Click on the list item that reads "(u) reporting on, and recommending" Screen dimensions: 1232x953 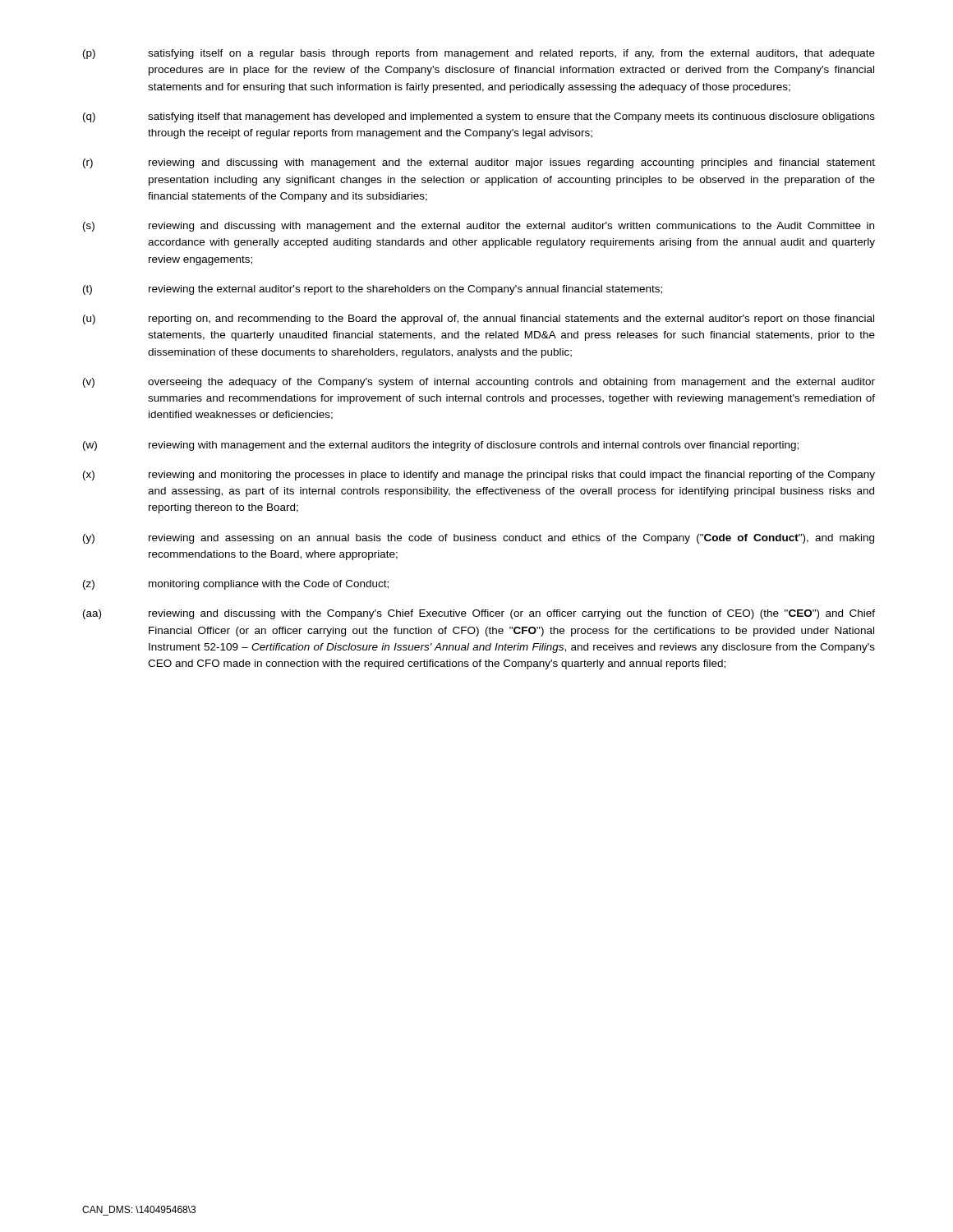[479, 335]
